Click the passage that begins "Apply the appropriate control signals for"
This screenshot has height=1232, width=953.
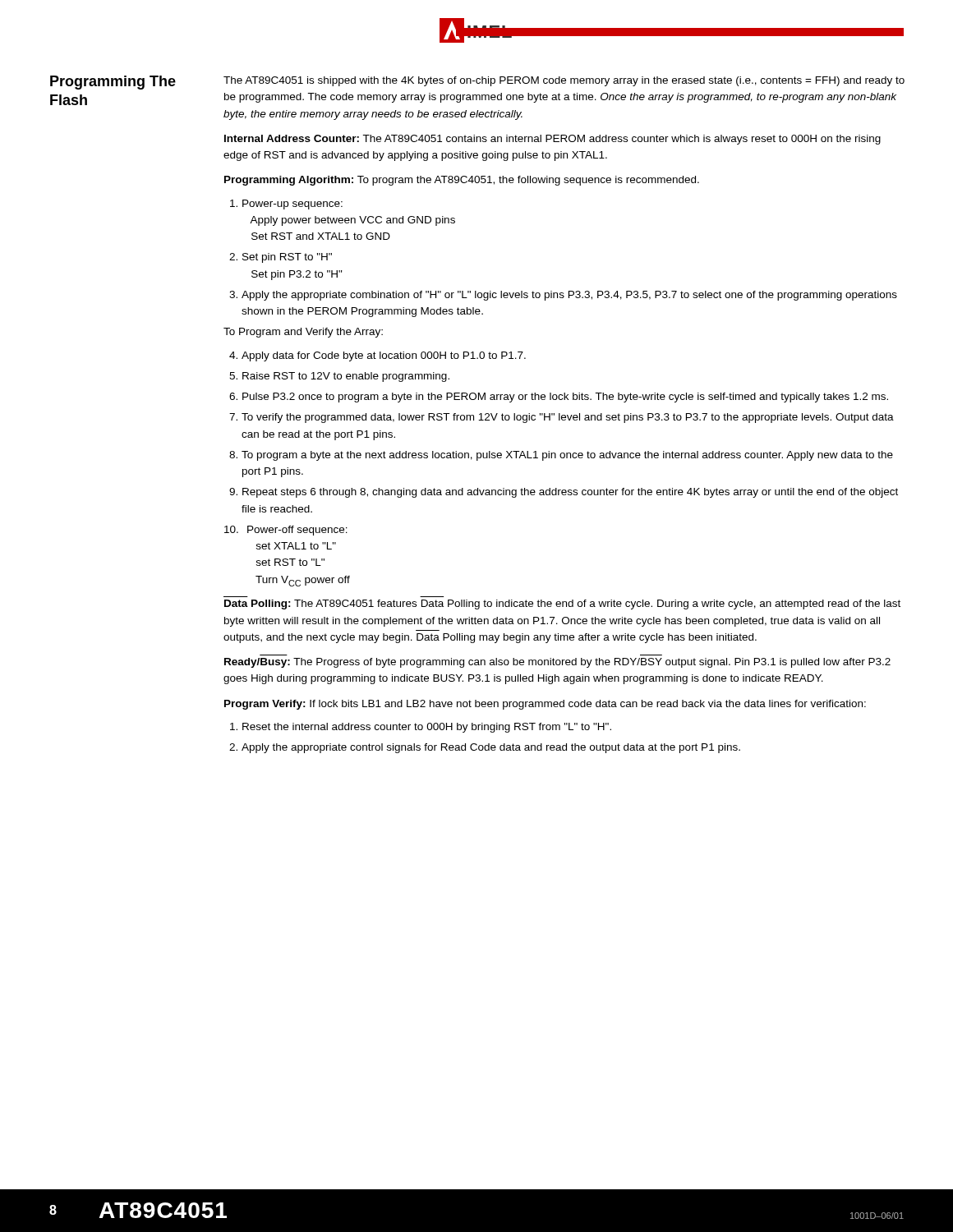[564, 748]
